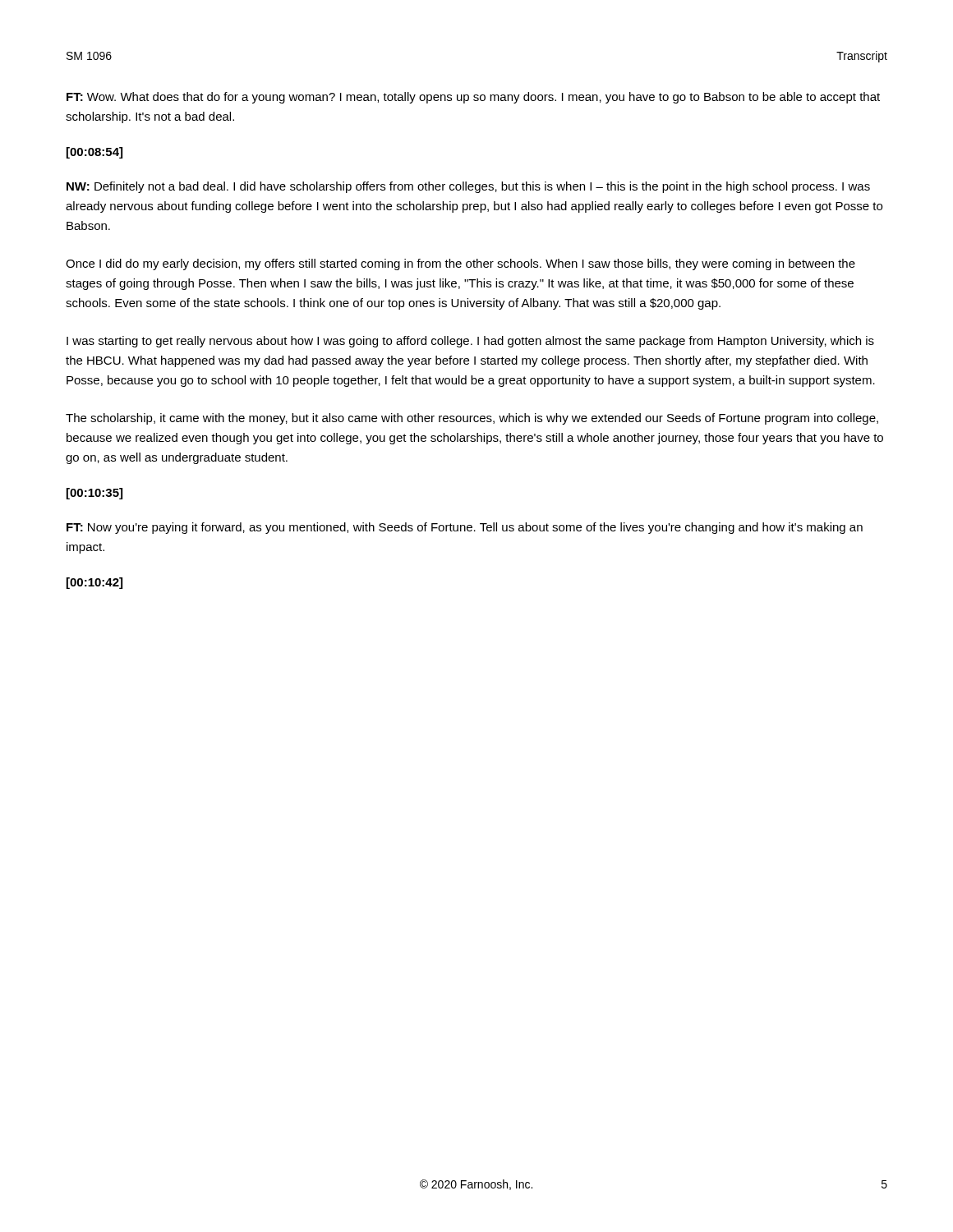The image size is (953, 1232).
Task: Point to the block beginning "Once I did"
Action: 460,283
